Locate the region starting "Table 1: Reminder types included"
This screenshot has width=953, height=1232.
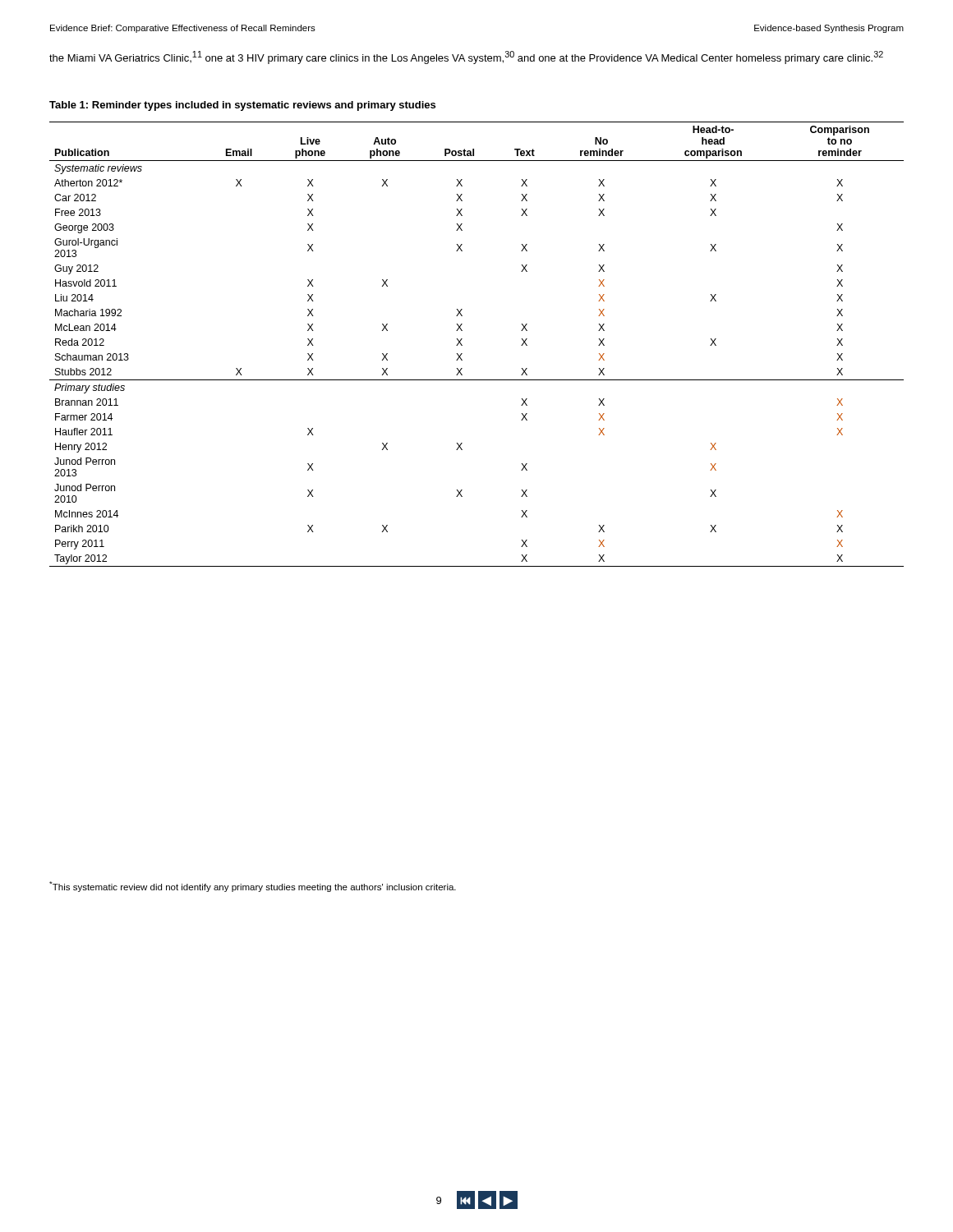[243, 105]
